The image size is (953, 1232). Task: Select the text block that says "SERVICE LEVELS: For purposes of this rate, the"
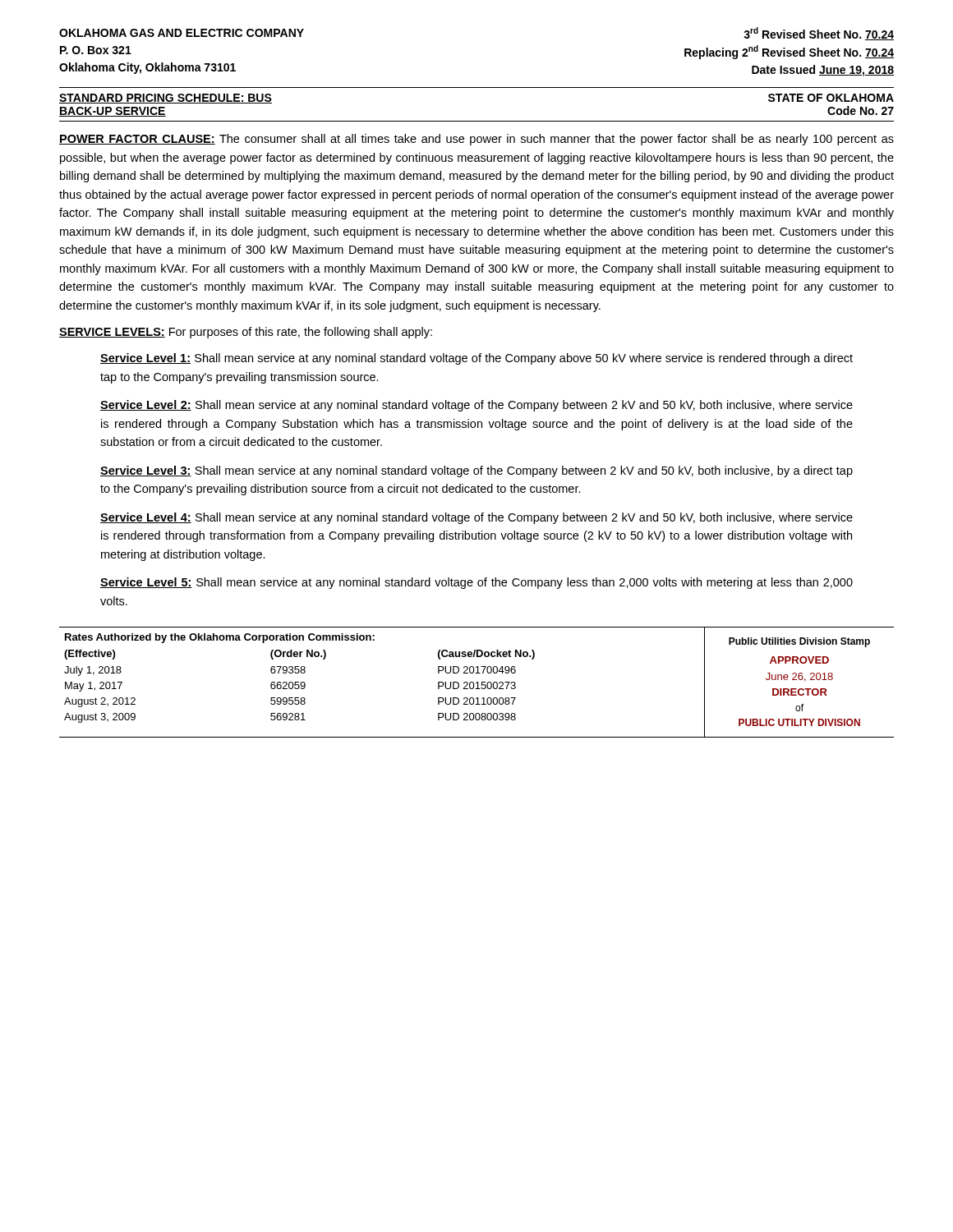246,332
